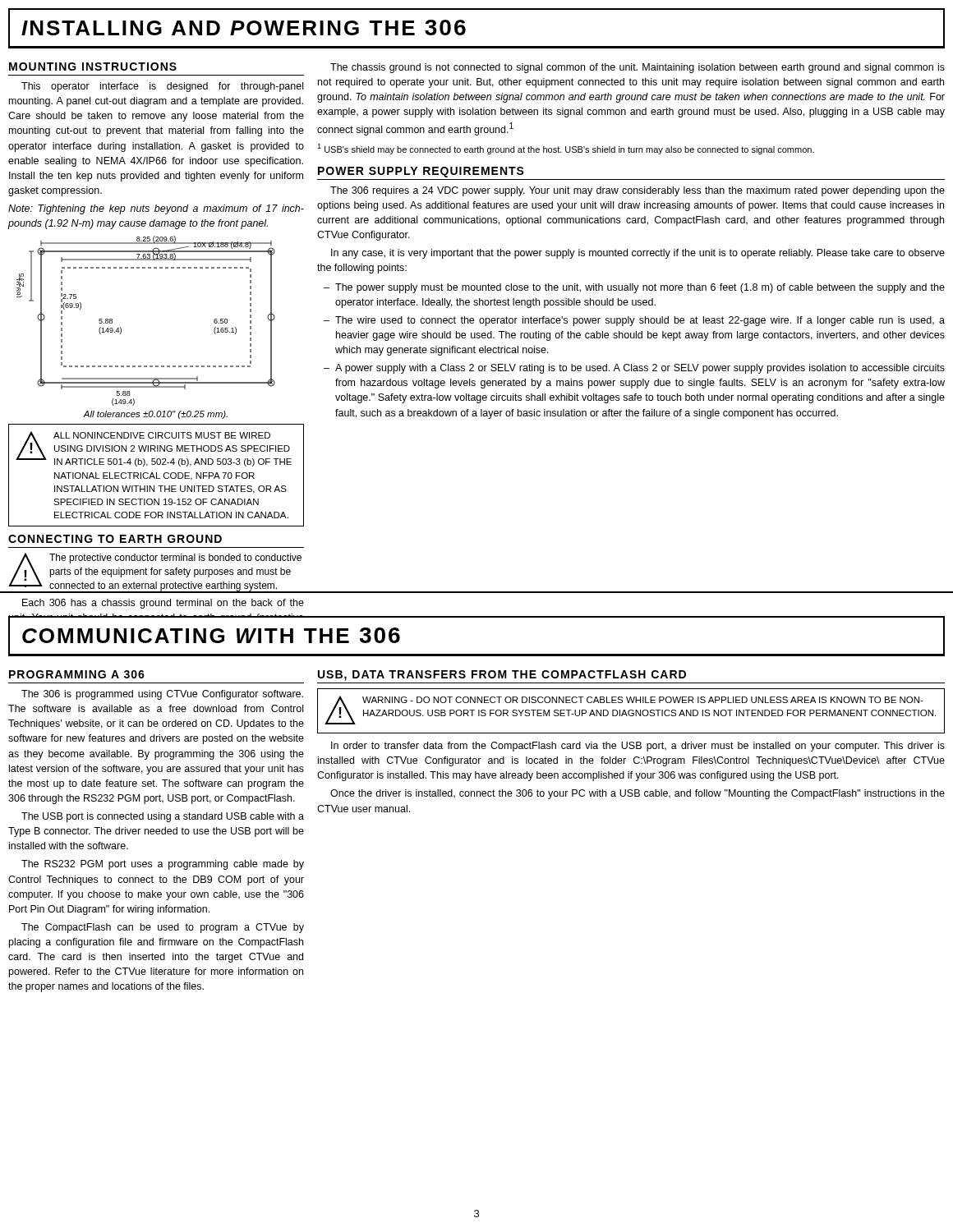Where is the passage that starts "1 USB's shield may be"?
Image resolution: width=953 pixels, height=1232 pixels.
coord(566,148)
